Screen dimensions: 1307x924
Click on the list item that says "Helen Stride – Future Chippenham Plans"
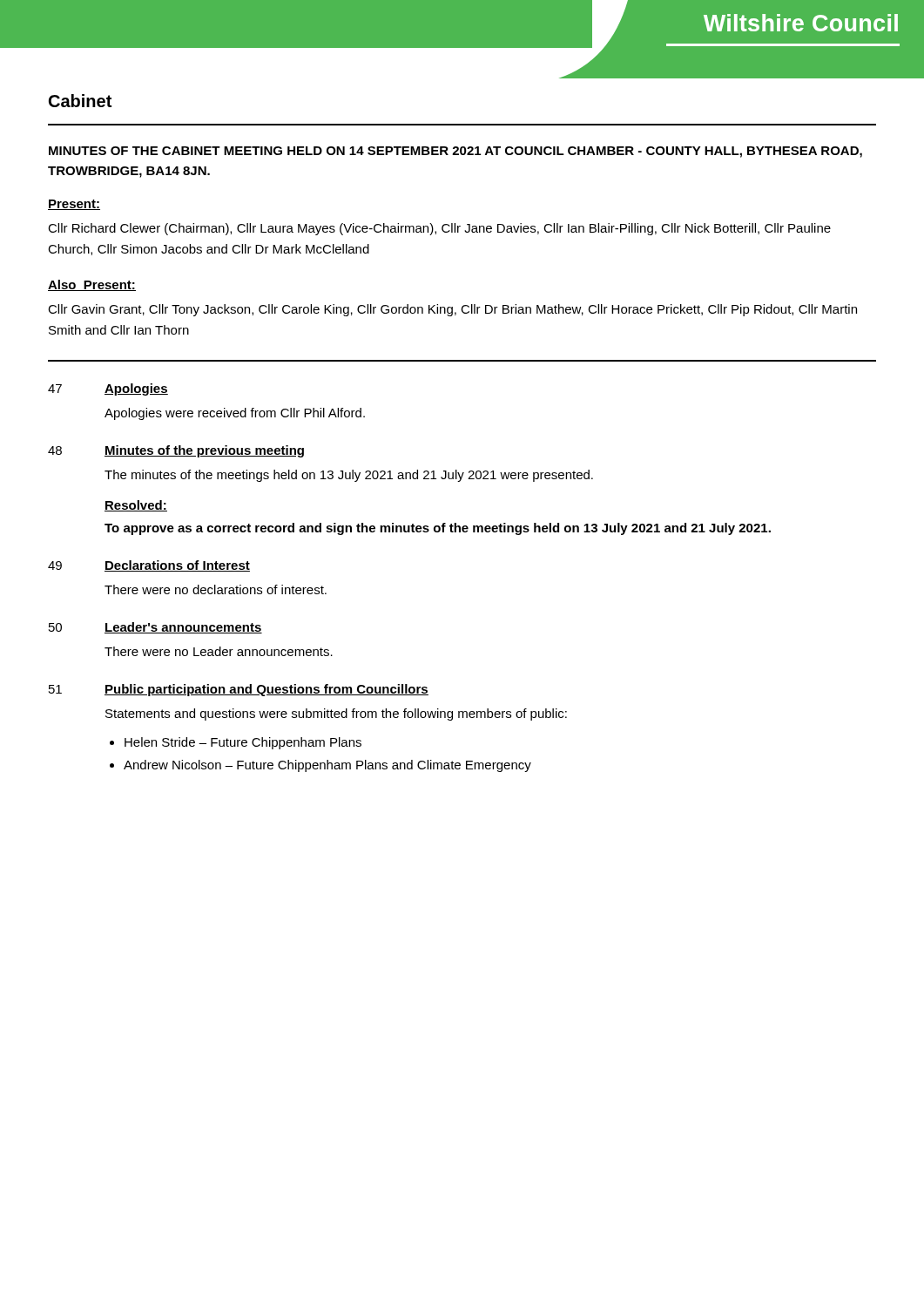pos(243,742)
